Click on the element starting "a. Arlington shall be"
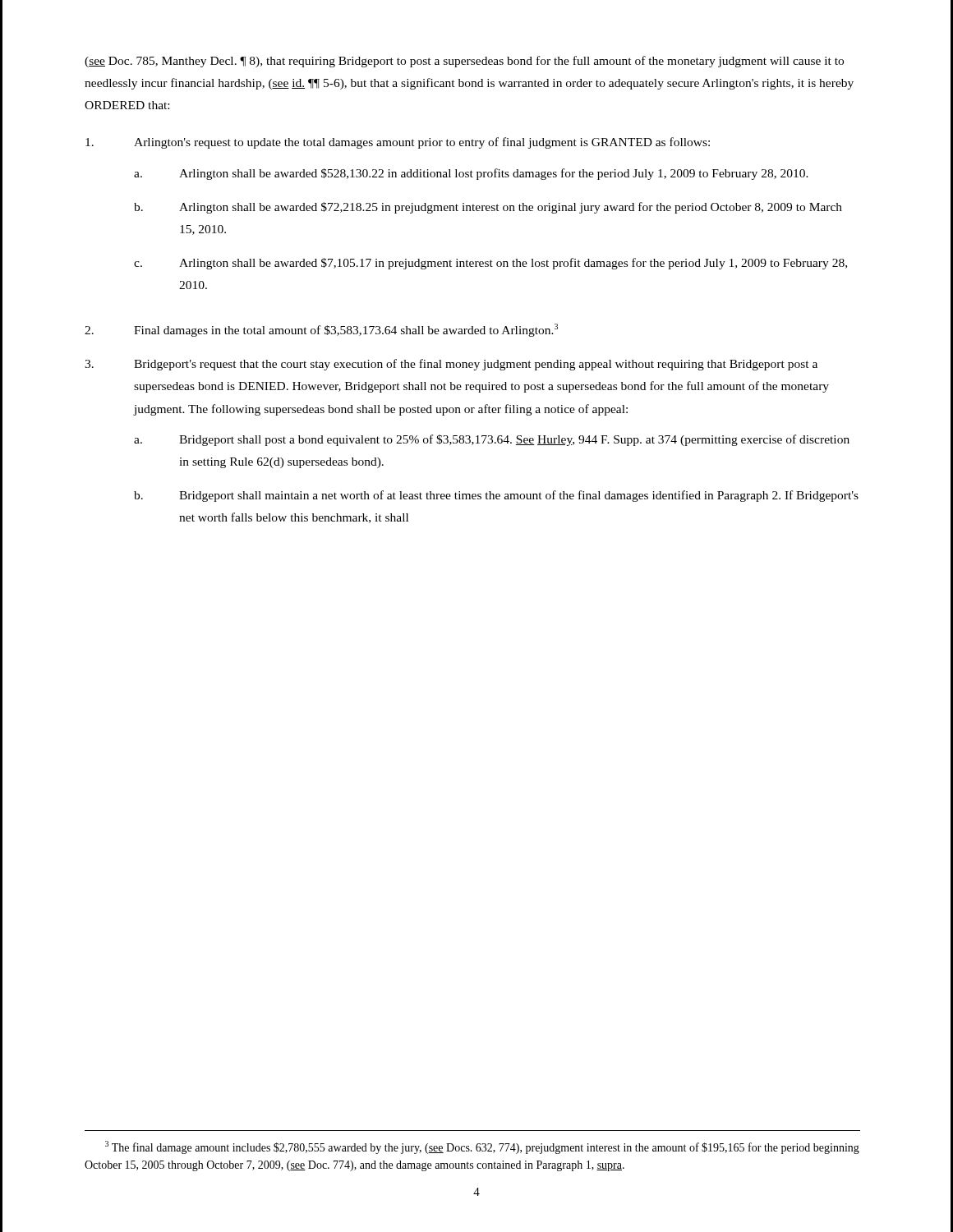 pos(497,173)
